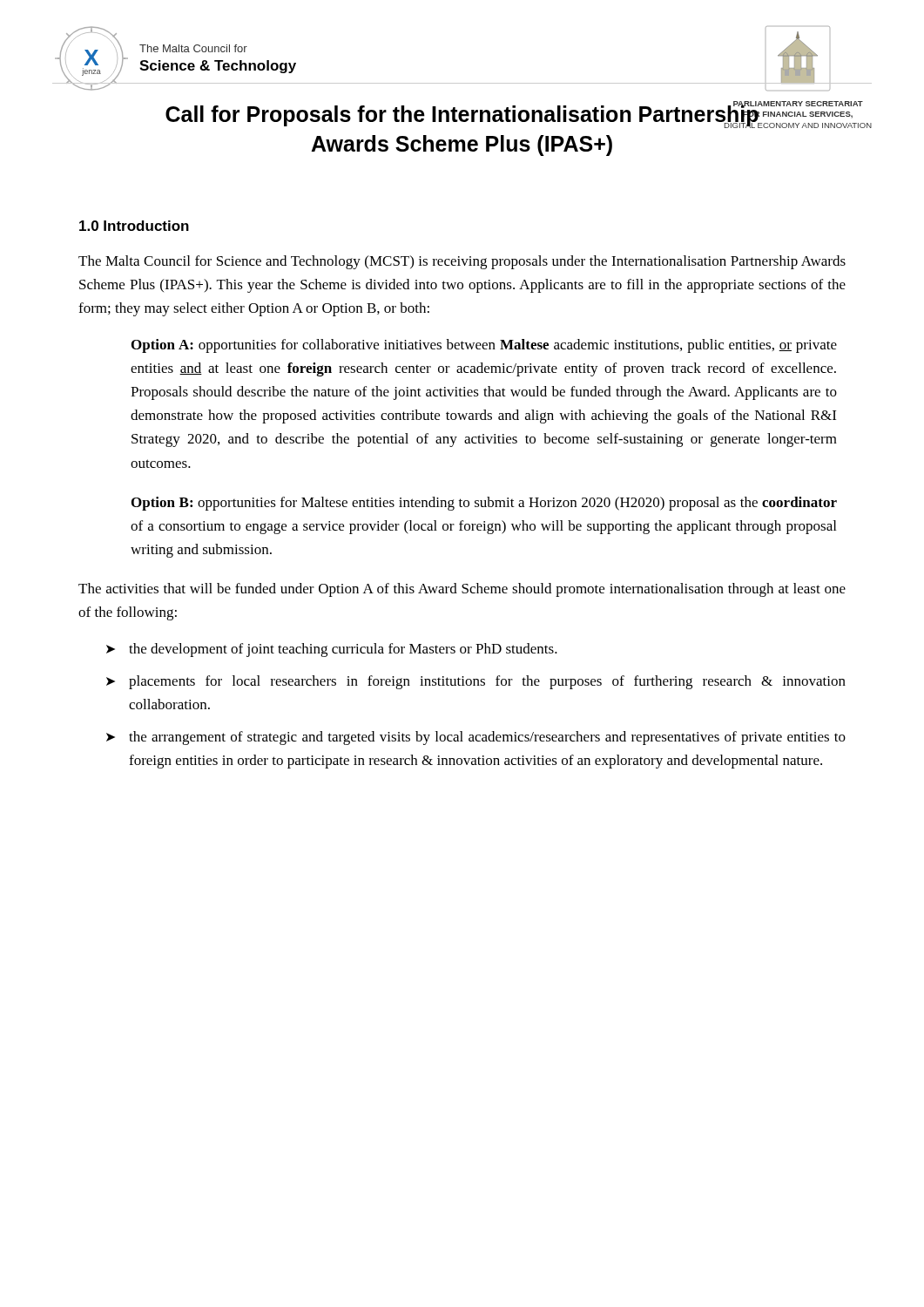Point to the block beginning "➤ the development"
This screenshot has width=924, height=1307.
pyautogui.click(x=475, y=648)
